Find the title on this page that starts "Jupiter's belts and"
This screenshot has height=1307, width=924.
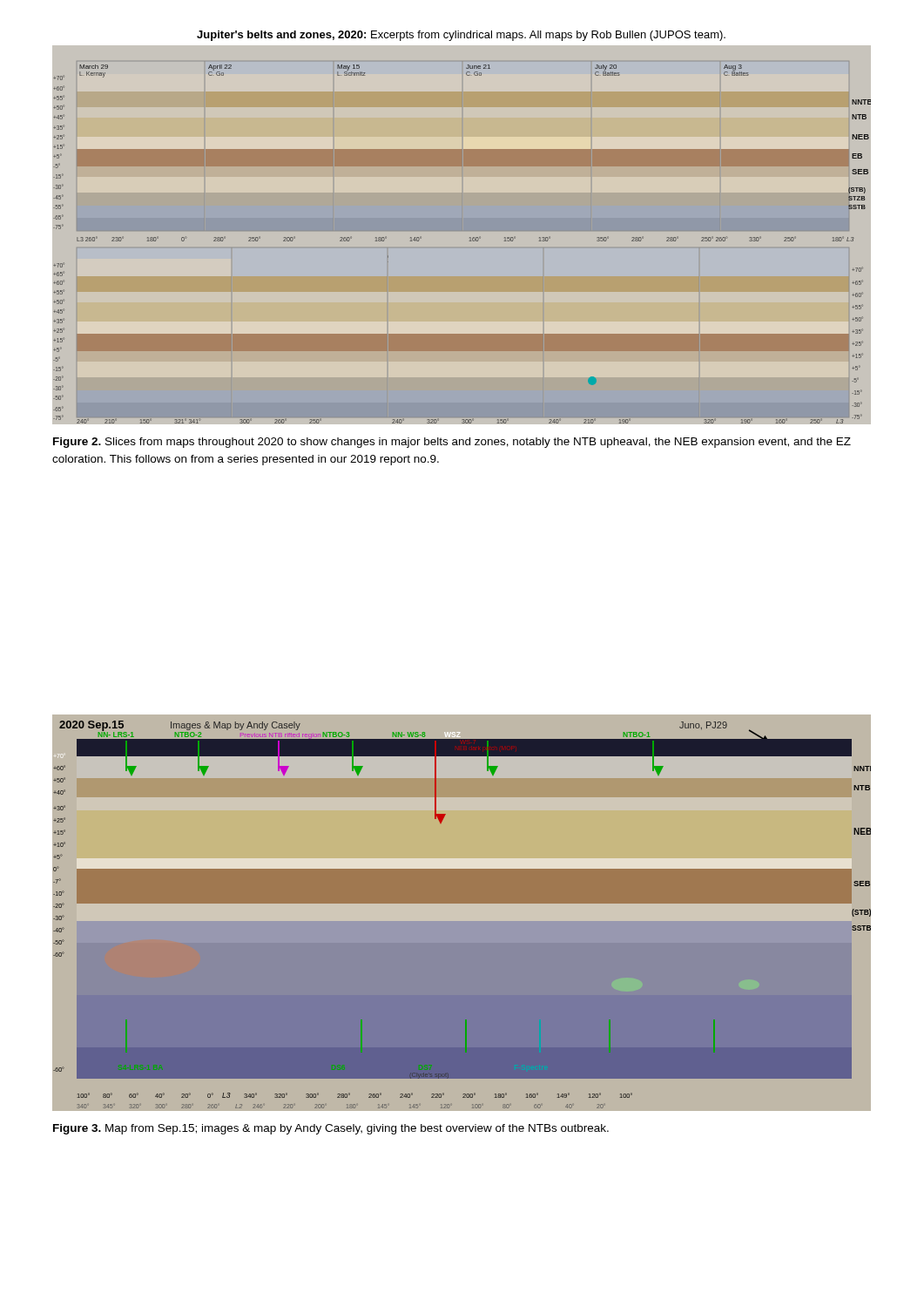(462, 34)
